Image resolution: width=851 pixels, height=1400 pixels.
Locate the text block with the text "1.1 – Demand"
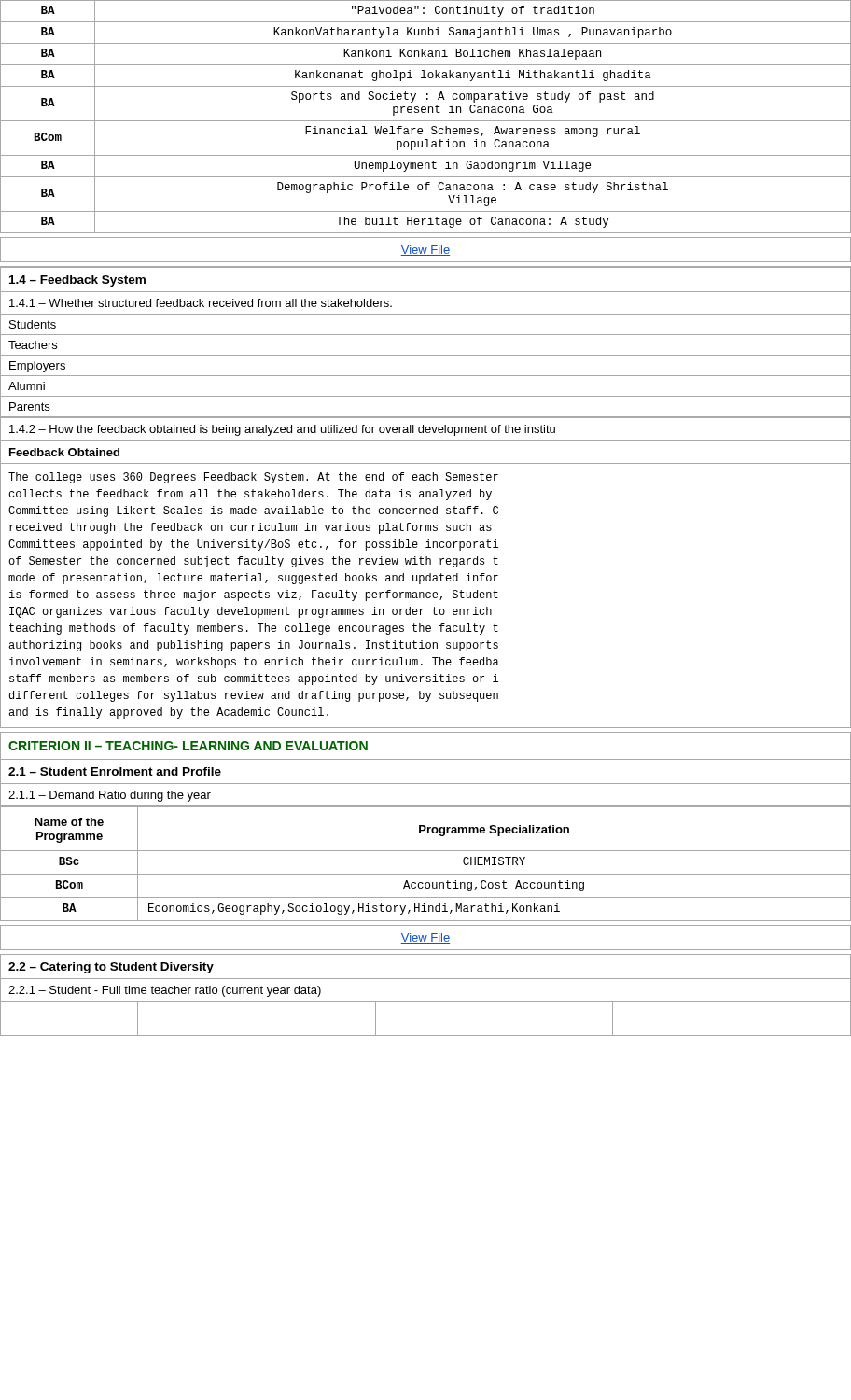click(x=110, y=795)
